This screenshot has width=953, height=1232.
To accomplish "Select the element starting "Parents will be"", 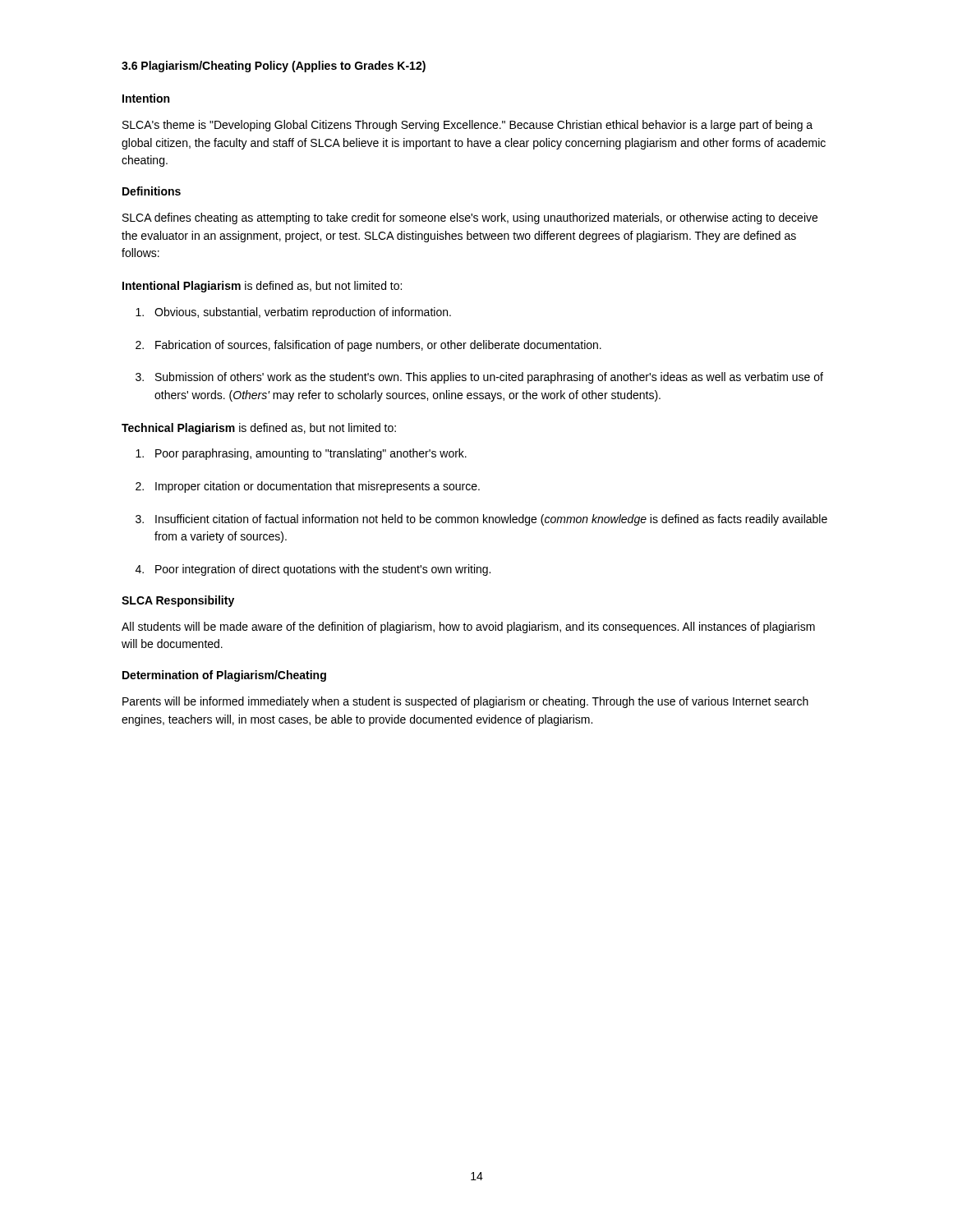I will (x=465, y=710).
